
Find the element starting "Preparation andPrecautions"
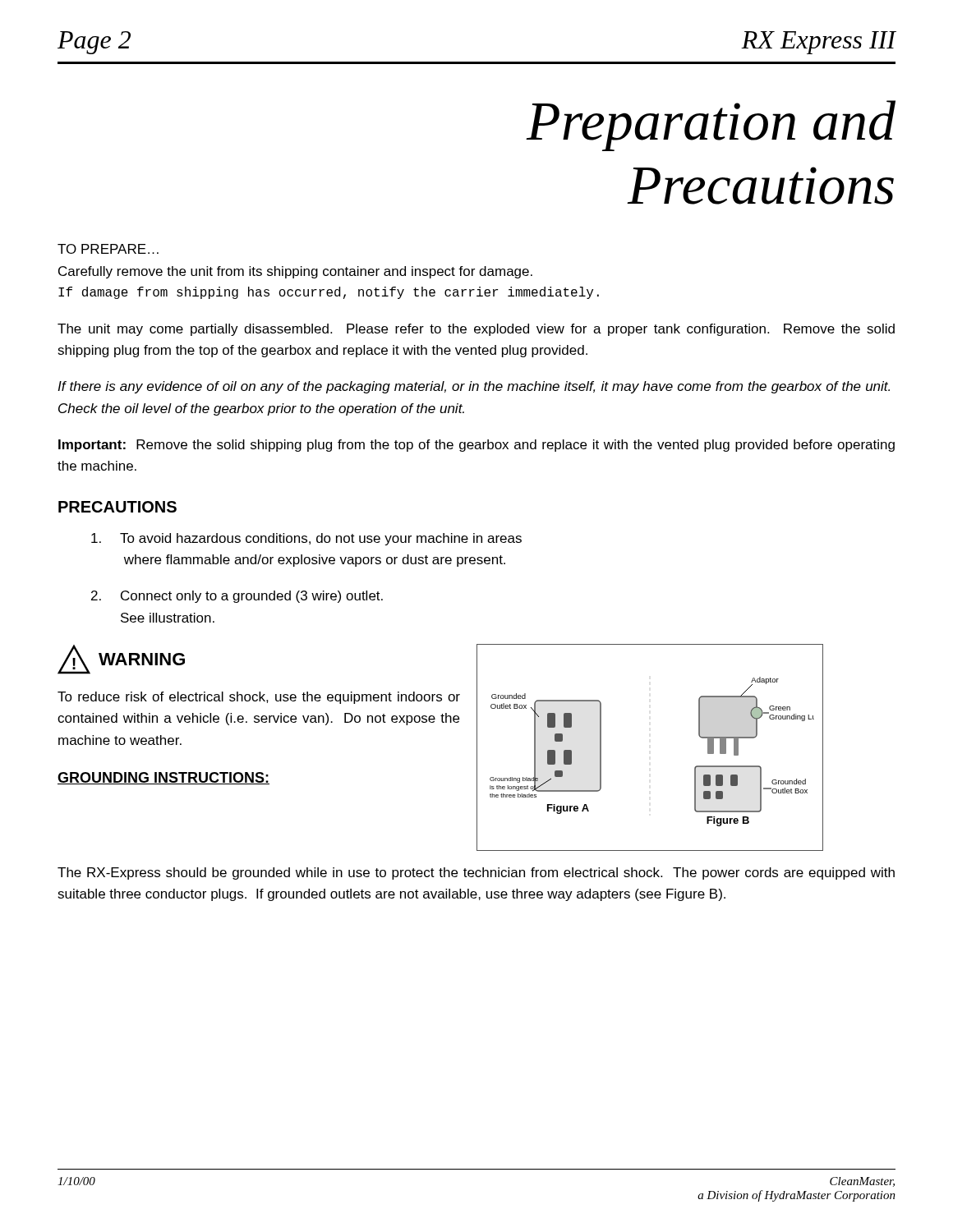(711, 126)
